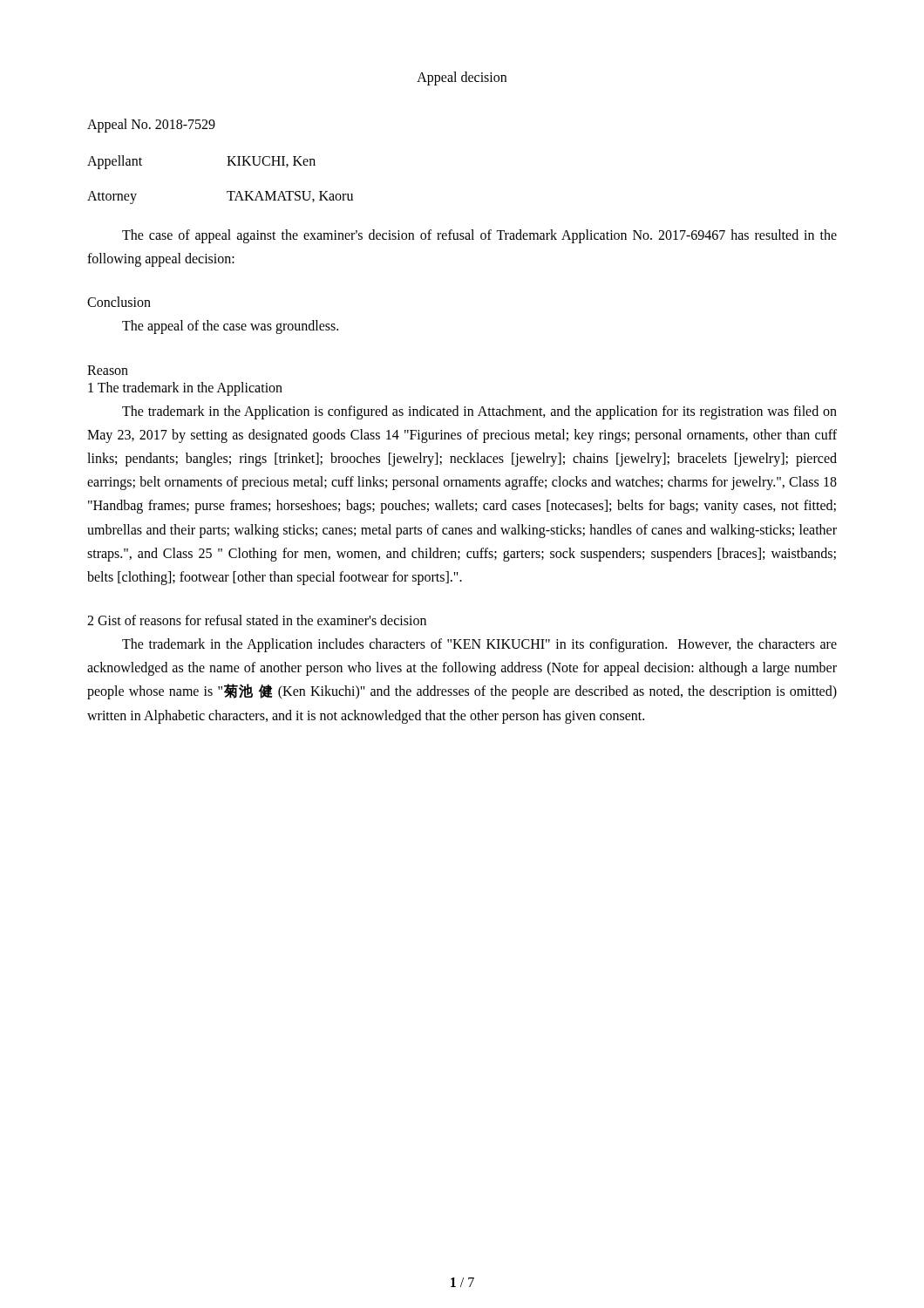The image size is (924, 1308).
Task: Point to the passage starting "1 The trademark"
Action: pyautogui.click(x=185, y=387)
